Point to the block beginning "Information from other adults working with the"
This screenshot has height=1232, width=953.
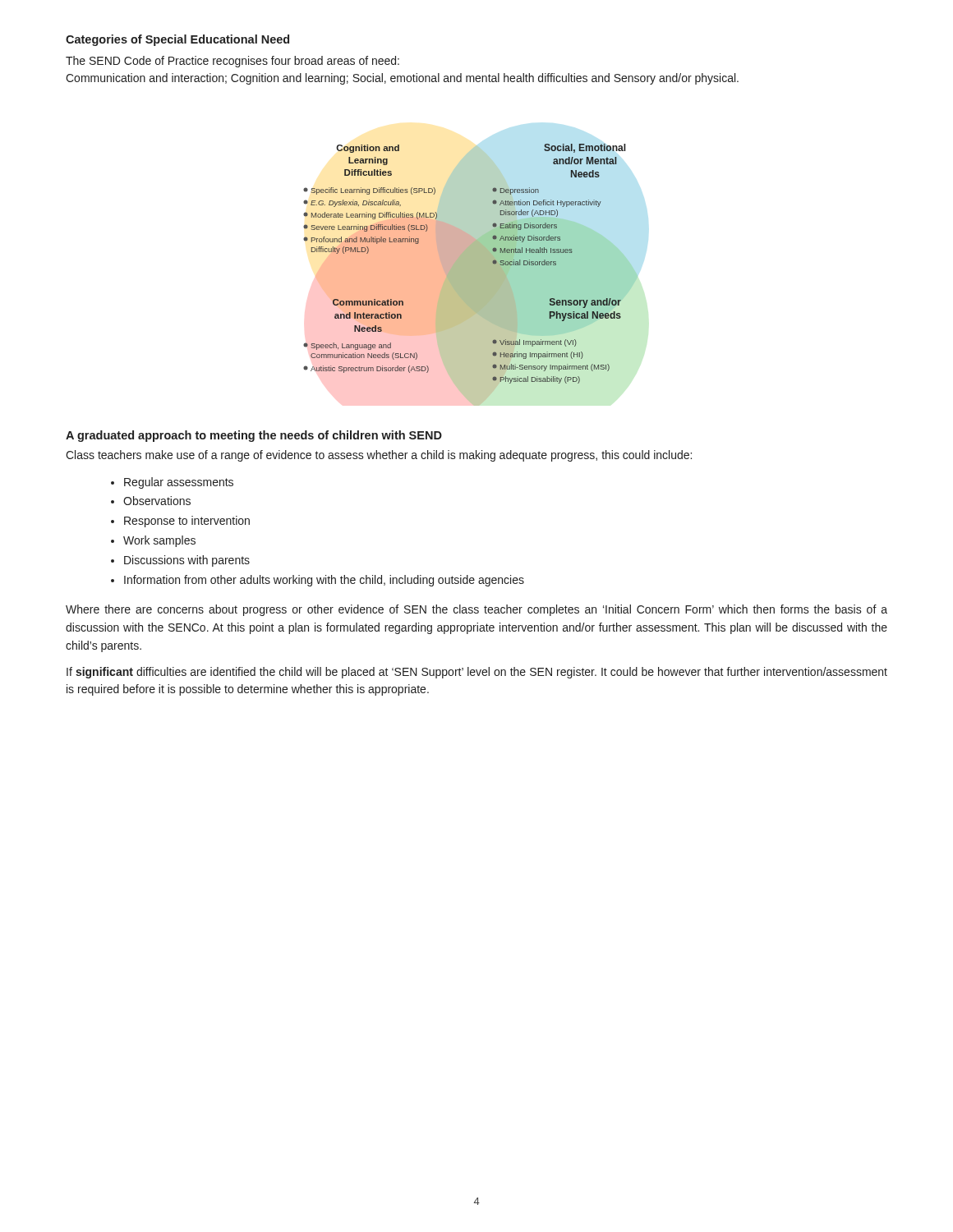point(324,580)
